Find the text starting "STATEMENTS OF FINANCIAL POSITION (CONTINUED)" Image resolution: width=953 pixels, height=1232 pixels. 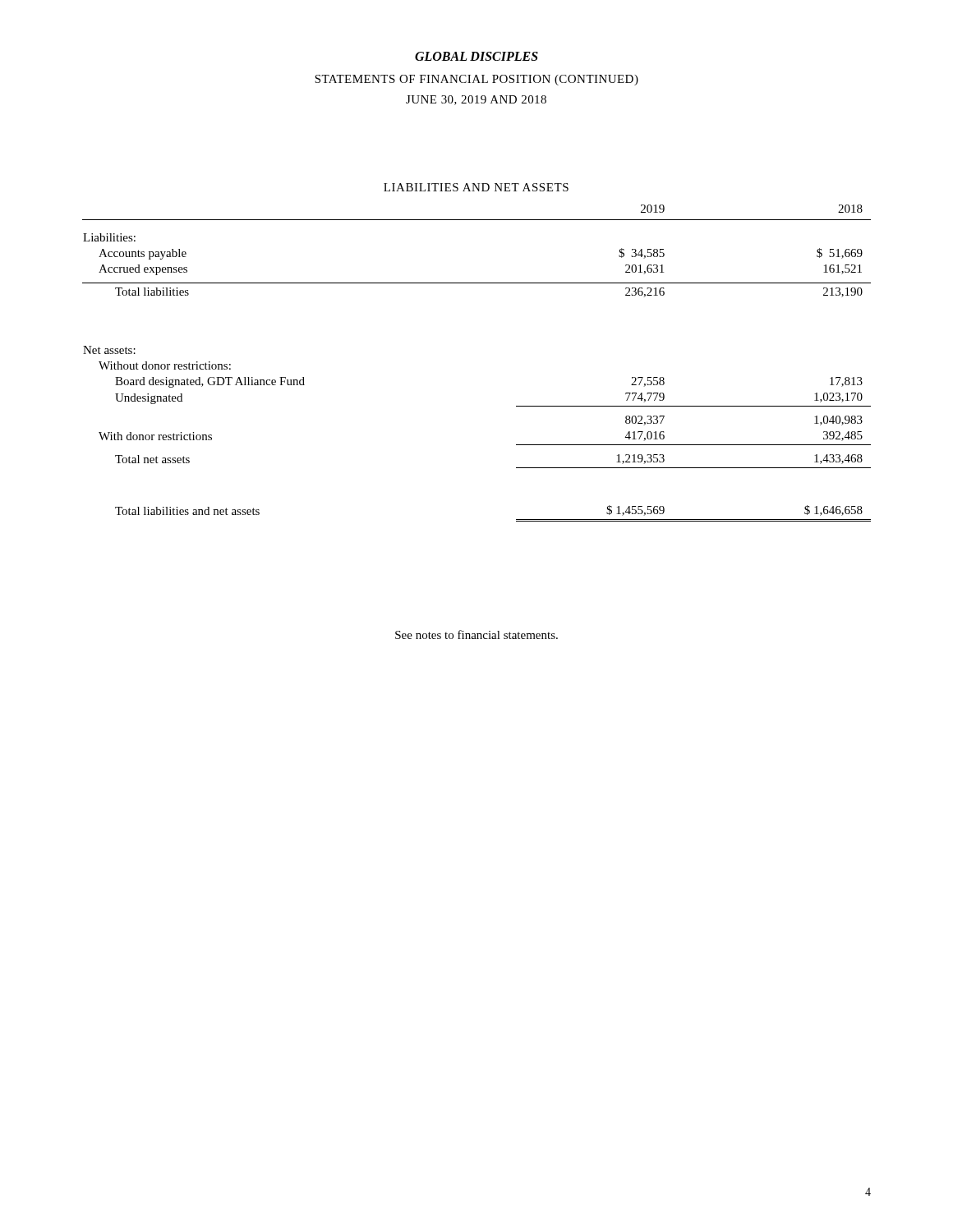tap(476, 79)
